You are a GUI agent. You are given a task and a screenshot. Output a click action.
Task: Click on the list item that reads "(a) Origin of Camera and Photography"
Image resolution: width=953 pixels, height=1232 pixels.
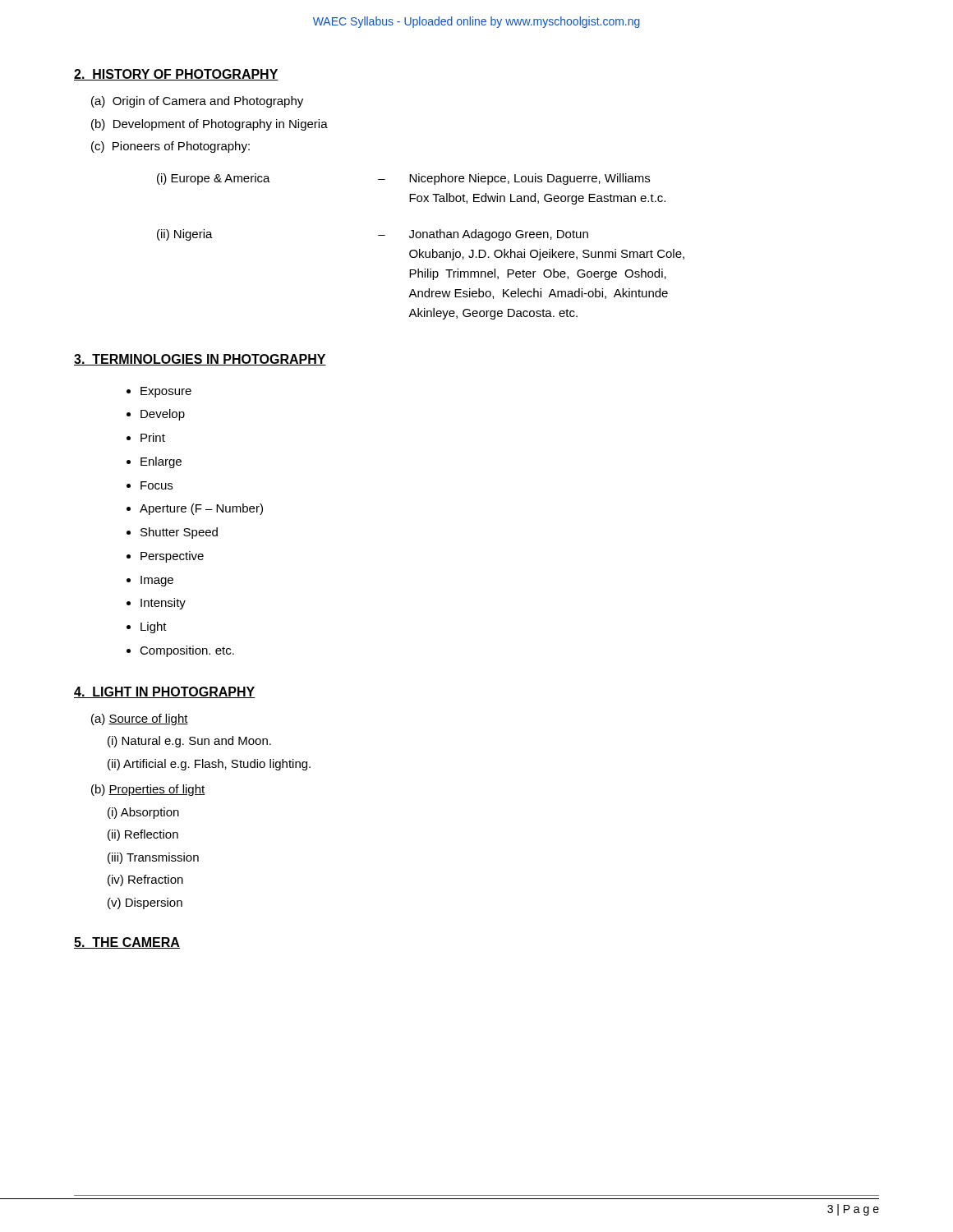[197, 101]
